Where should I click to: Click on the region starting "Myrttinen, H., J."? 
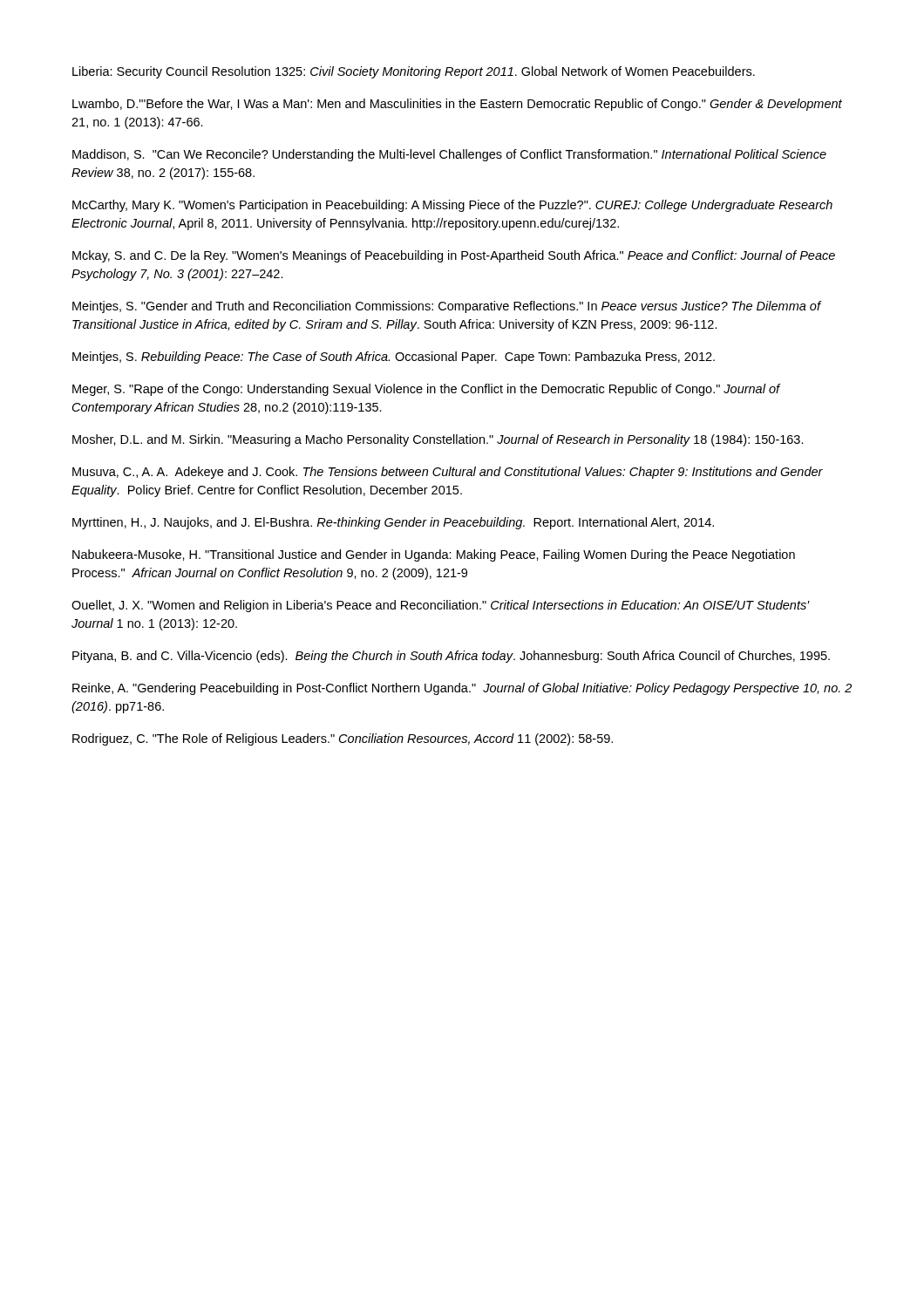393,523
